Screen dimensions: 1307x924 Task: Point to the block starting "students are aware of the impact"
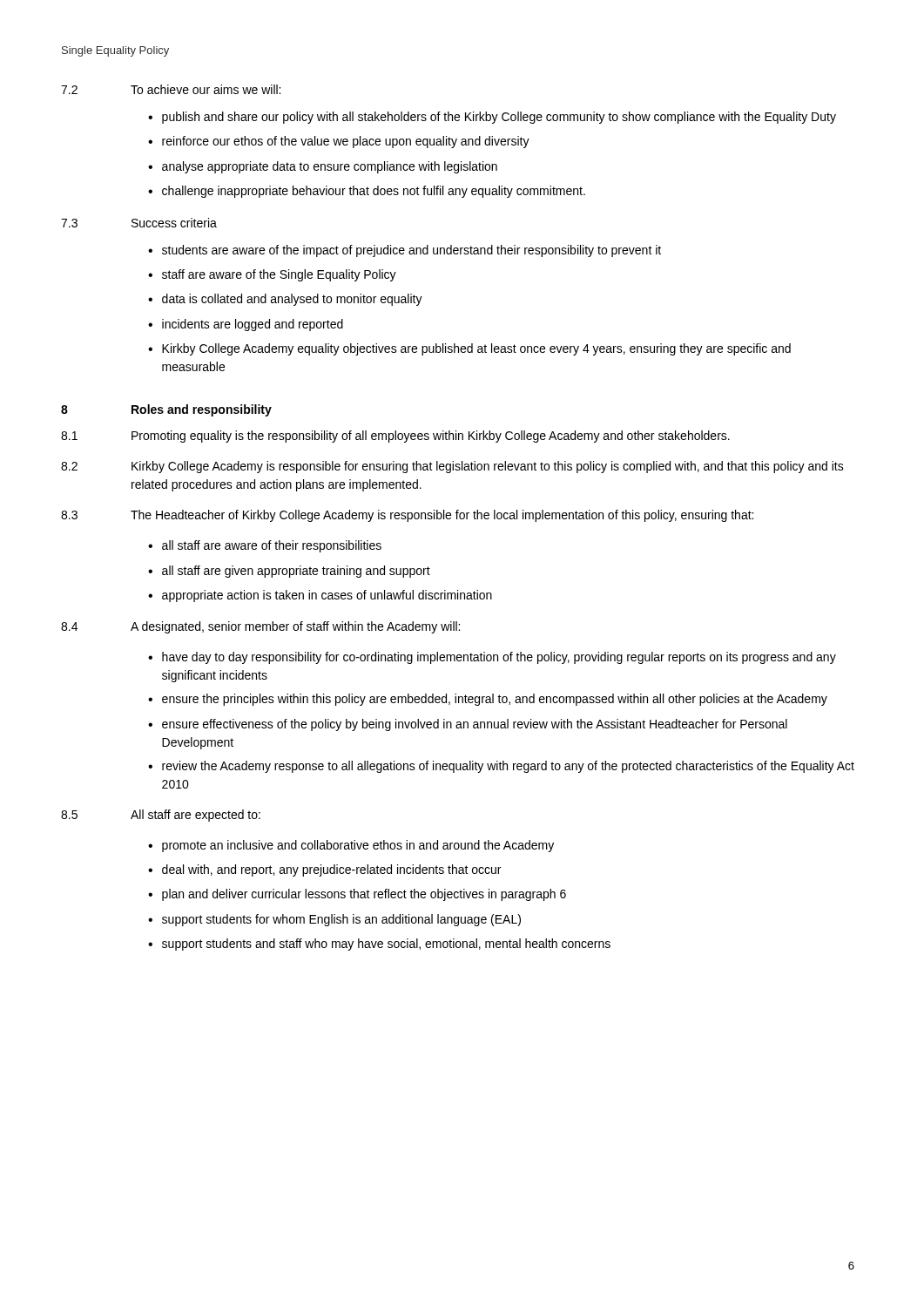[x=411, y=250]
